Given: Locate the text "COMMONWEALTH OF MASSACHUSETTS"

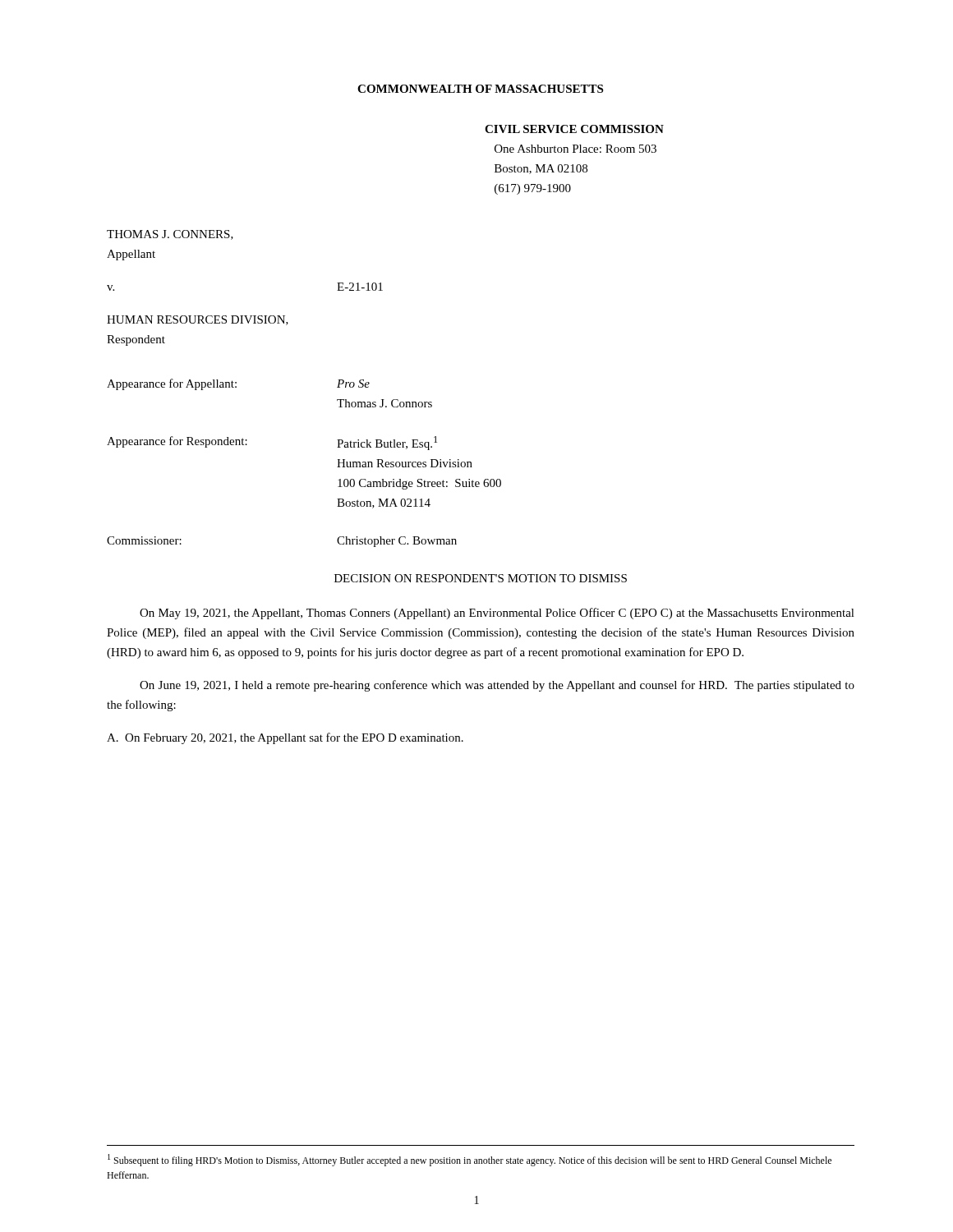Looking at the screenshot, I should point(481,89).
